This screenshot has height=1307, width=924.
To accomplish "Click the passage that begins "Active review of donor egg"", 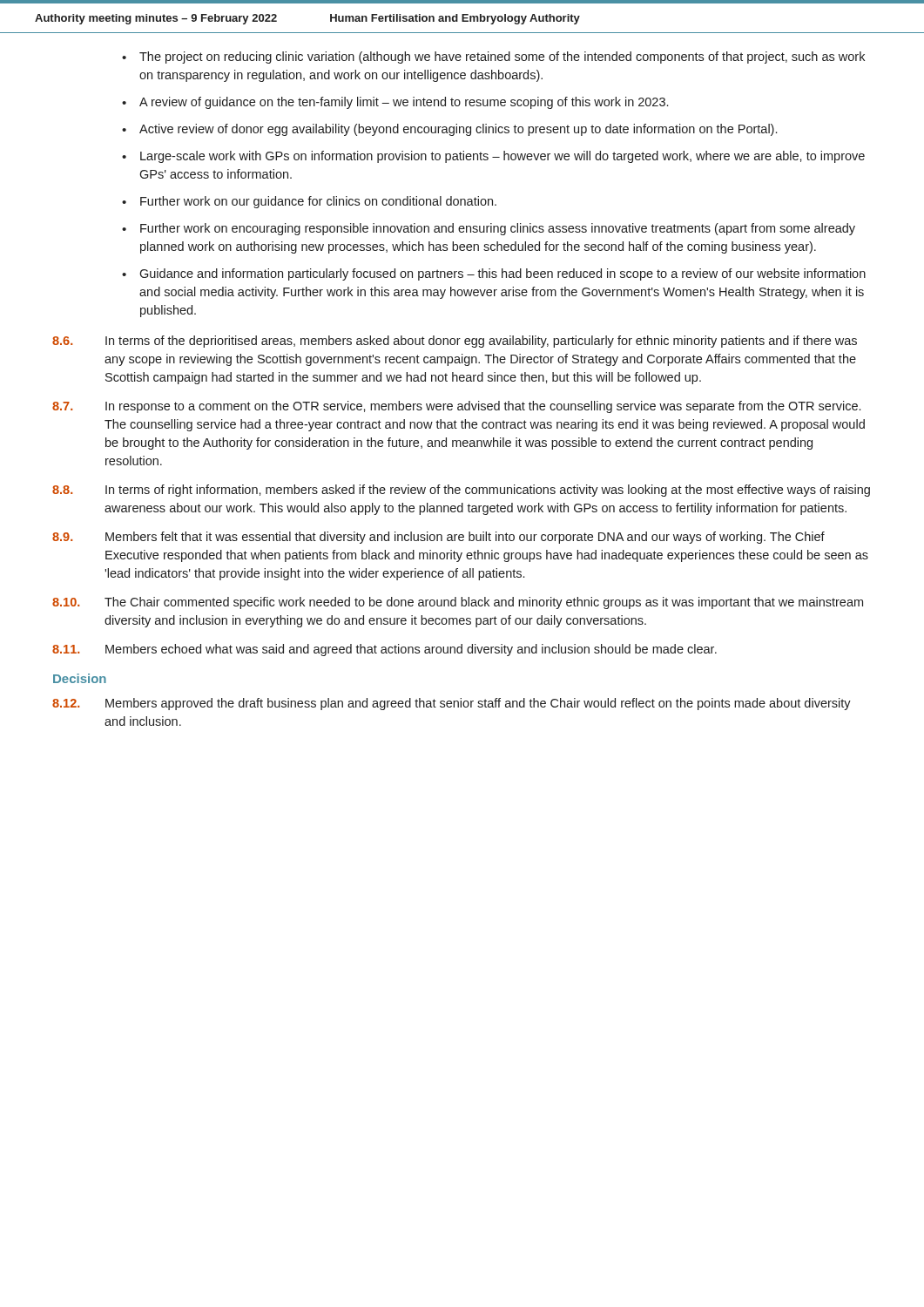I will 459,129.
